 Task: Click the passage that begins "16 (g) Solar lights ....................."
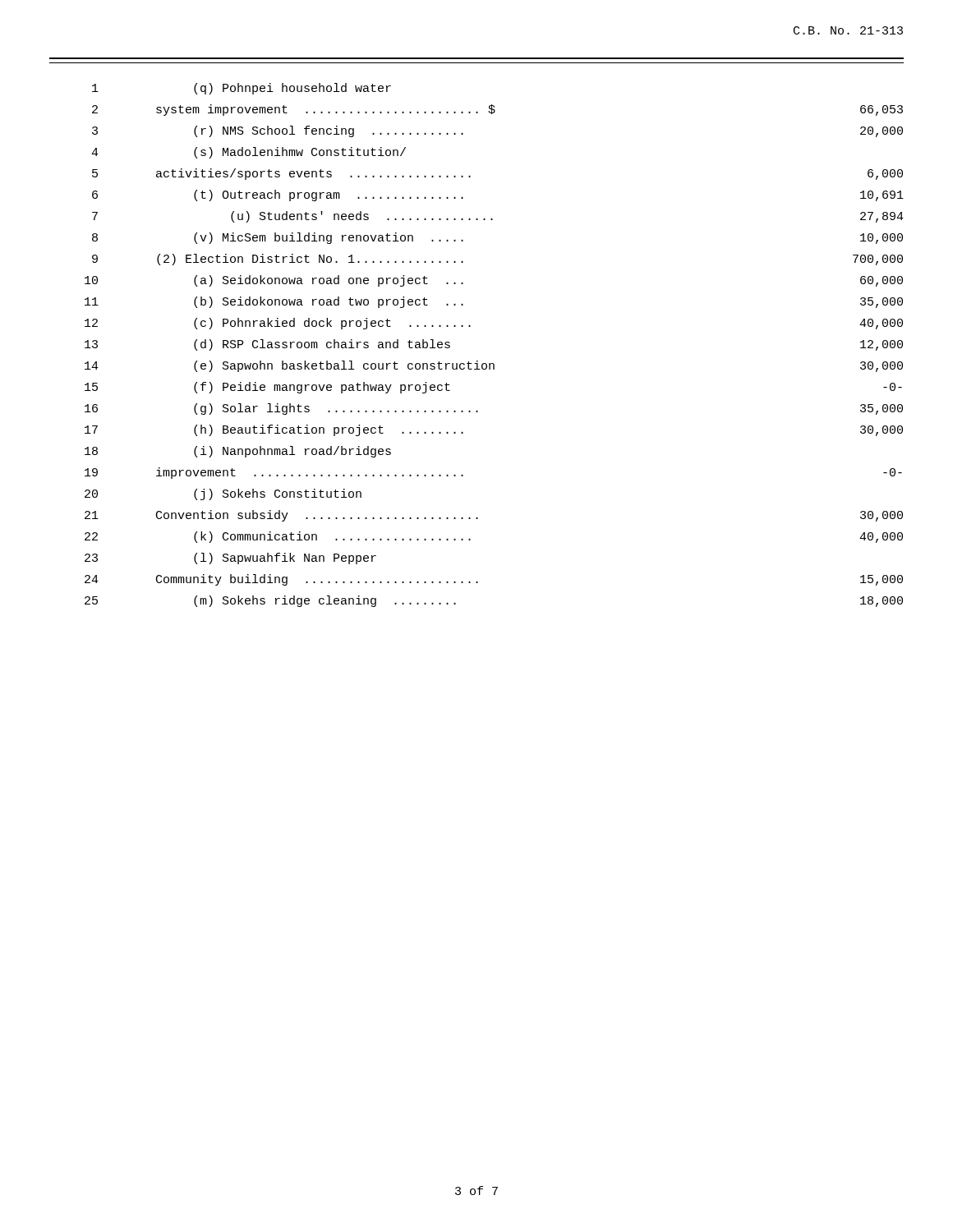click(476, 409)
